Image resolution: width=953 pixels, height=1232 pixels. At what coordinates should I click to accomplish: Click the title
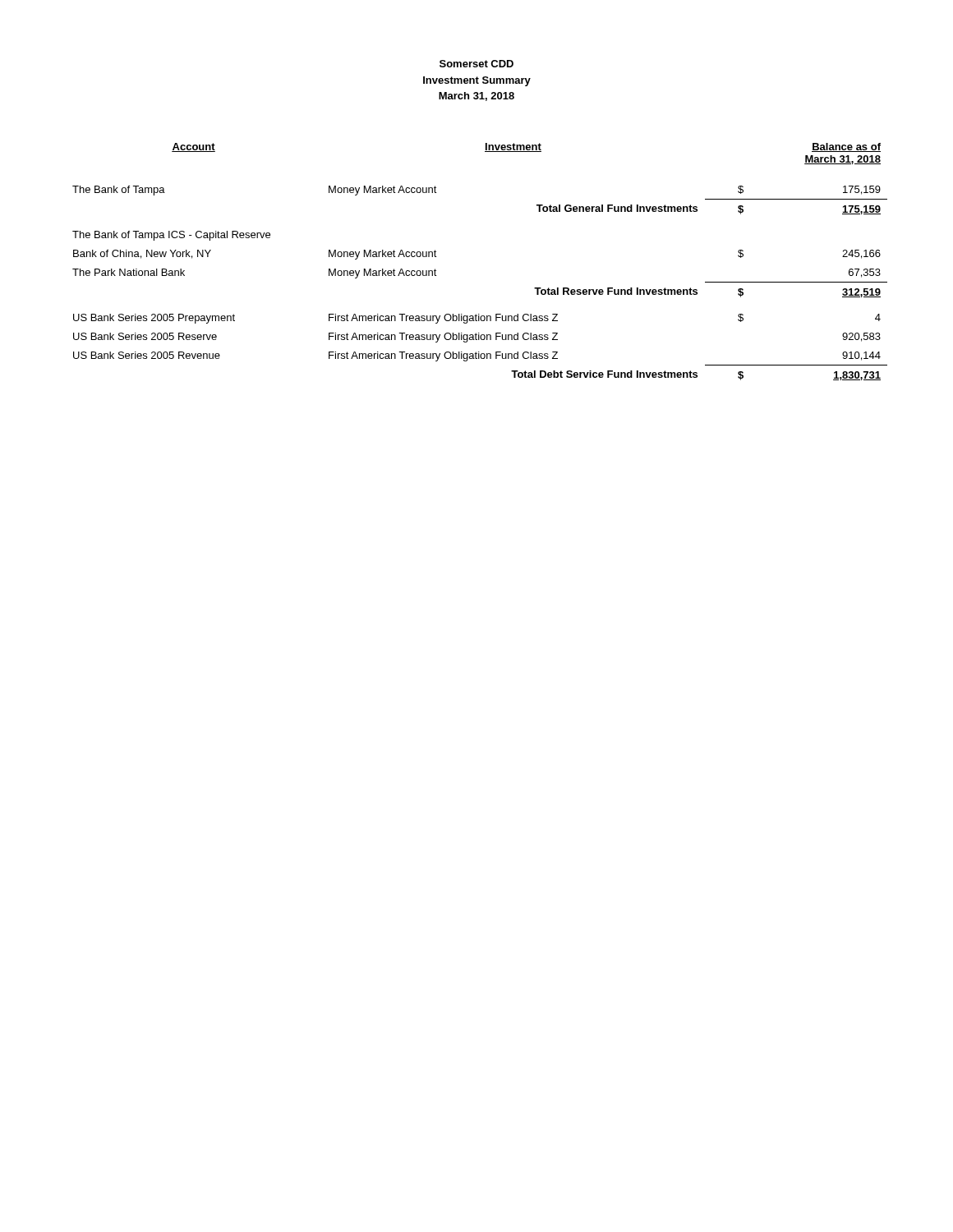coord(476,80)
